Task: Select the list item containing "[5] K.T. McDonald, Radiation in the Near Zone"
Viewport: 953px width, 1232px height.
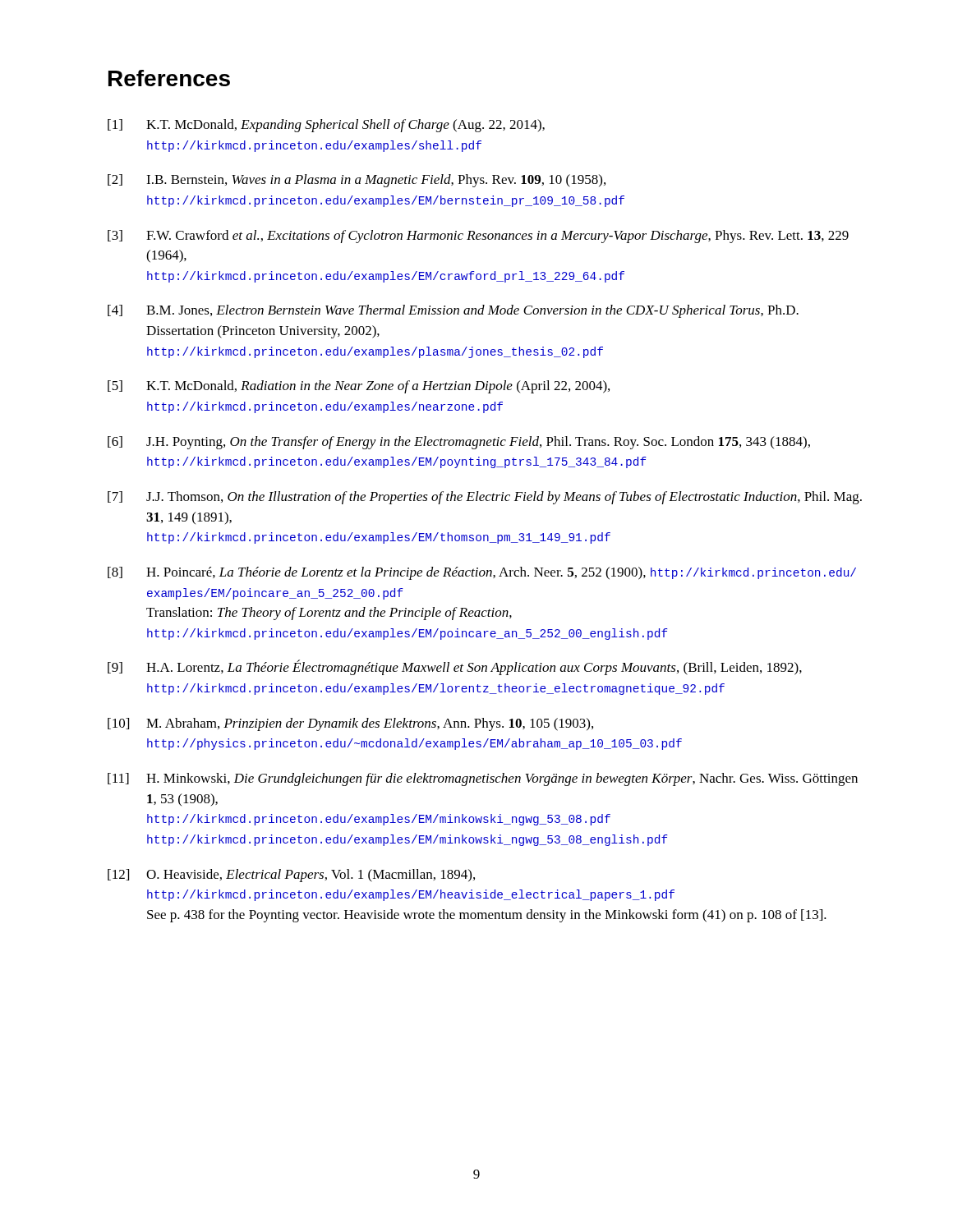Action: pyautogui.click(x=485, y=397)
